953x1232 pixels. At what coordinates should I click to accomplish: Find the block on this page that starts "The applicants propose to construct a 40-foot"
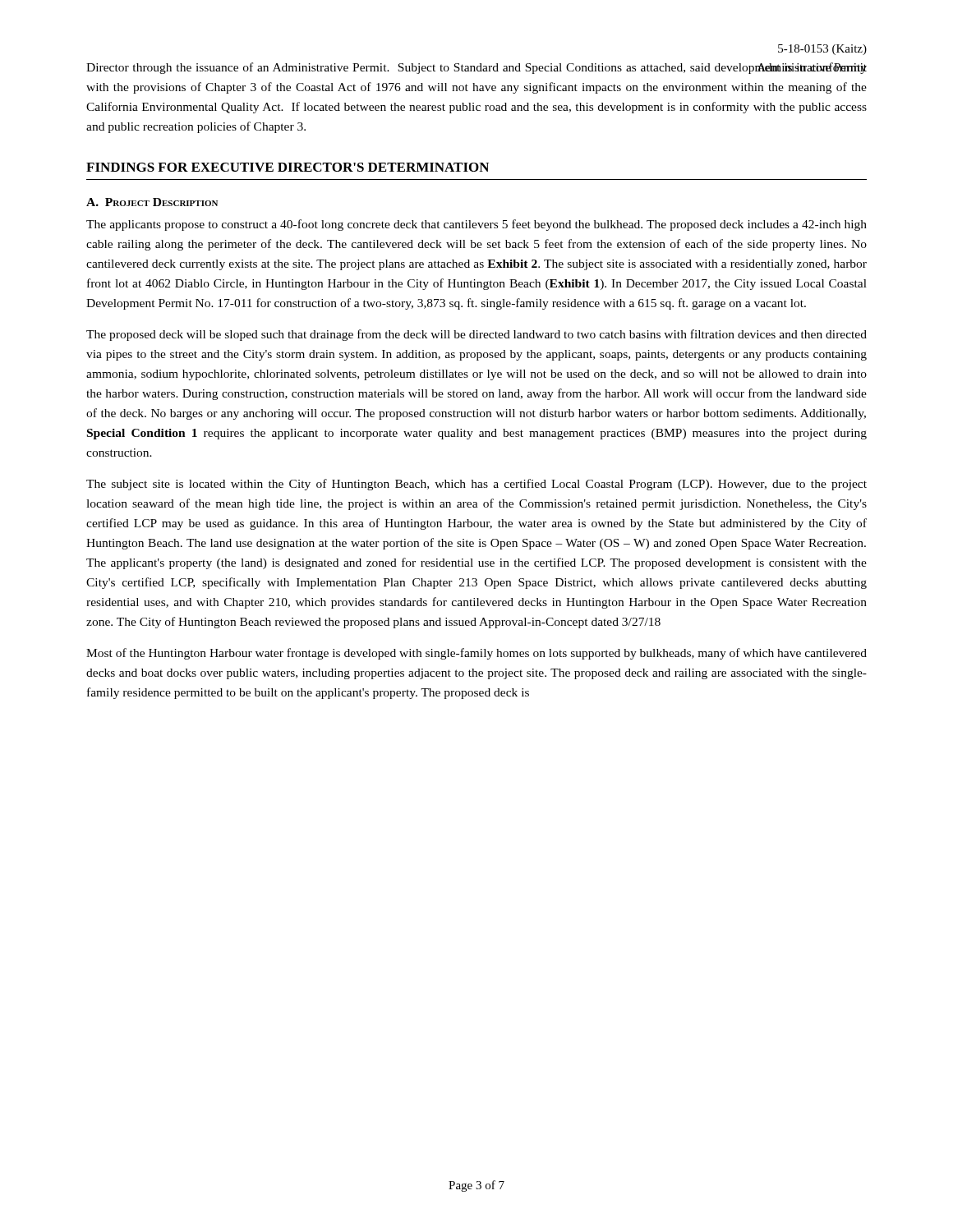tap(476, 264)
